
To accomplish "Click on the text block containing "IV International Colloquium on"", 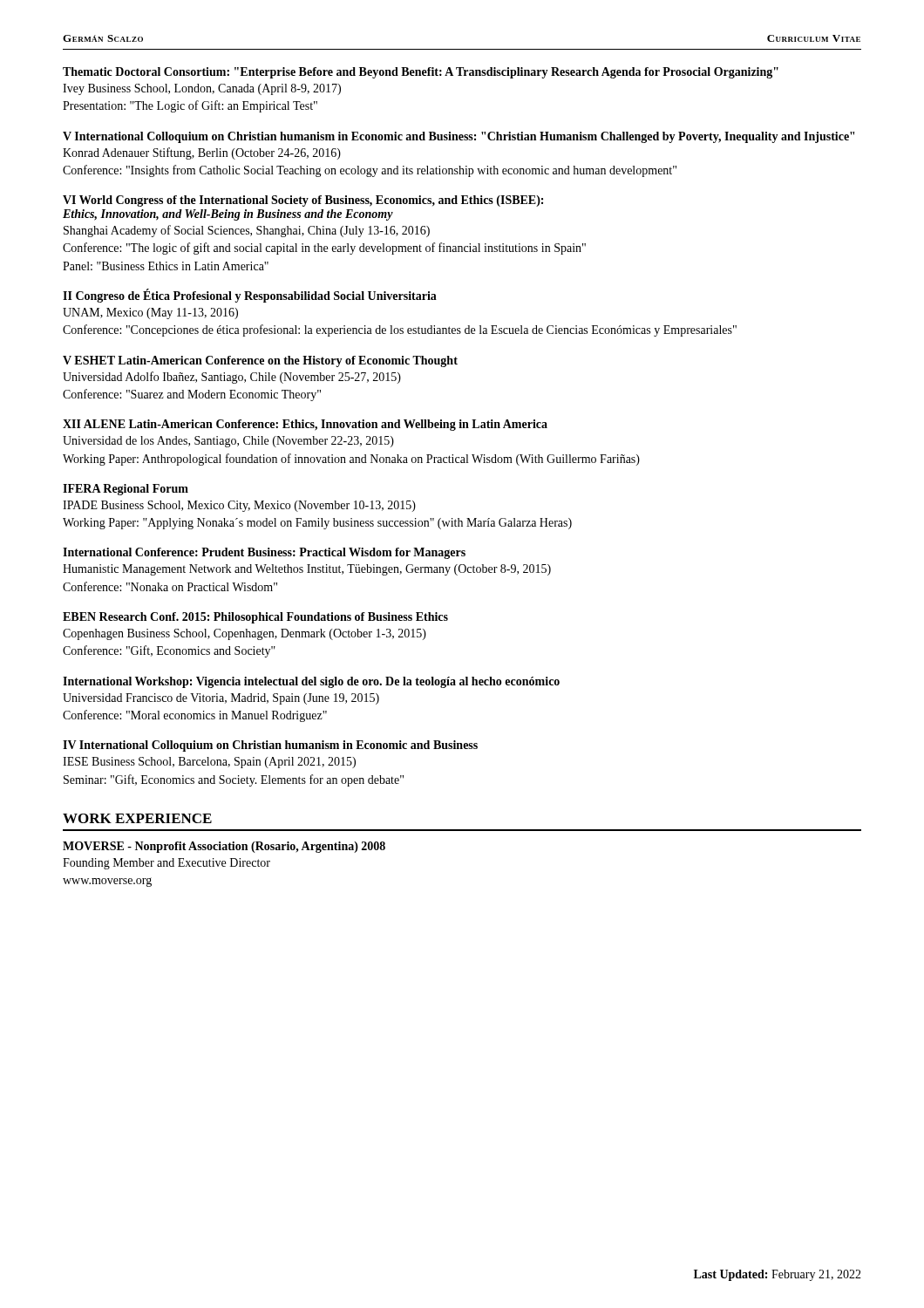I will [270, 746].
